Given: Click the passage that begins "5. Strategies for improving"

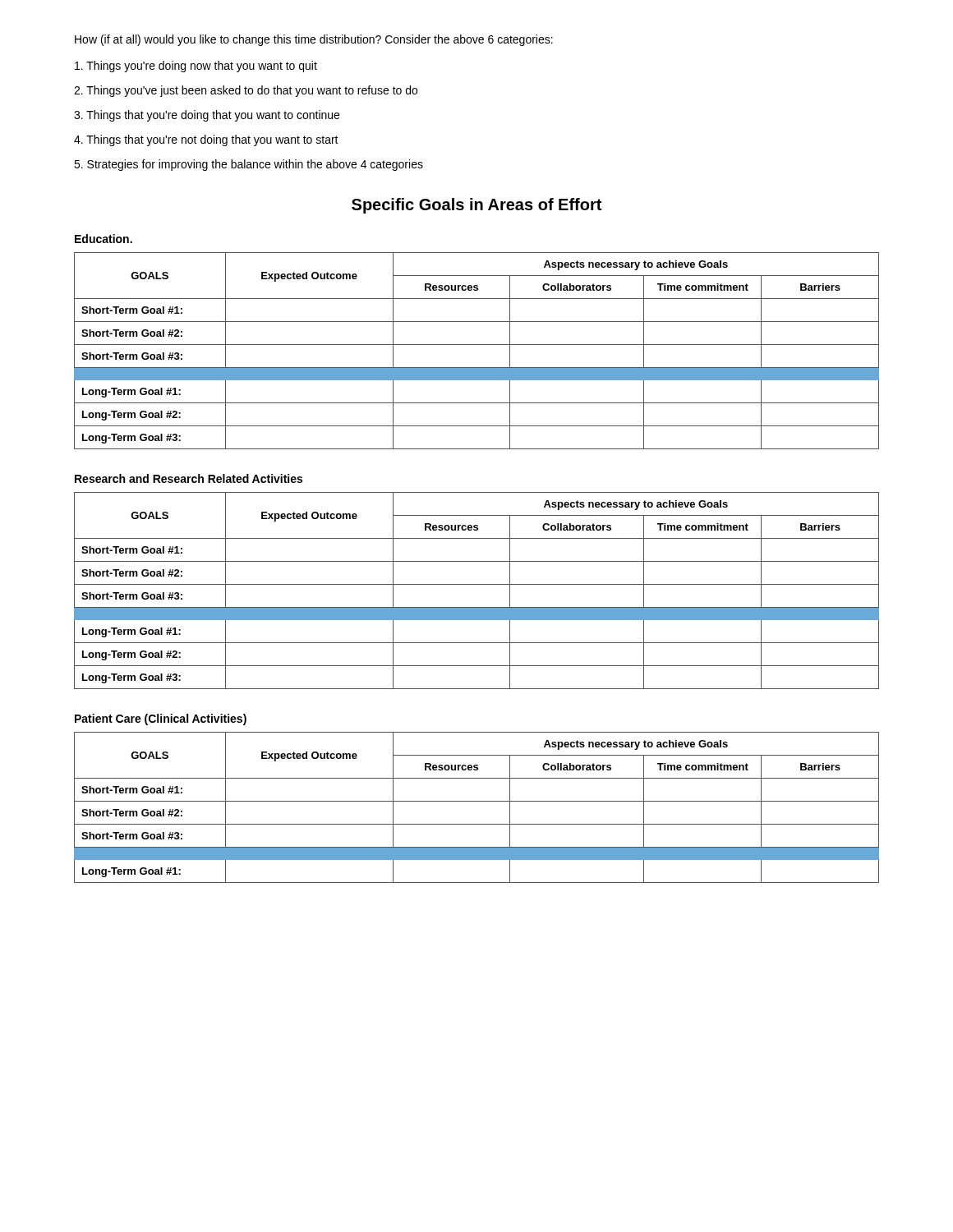Looking at the screenshot, I should (x=248, y=164).
